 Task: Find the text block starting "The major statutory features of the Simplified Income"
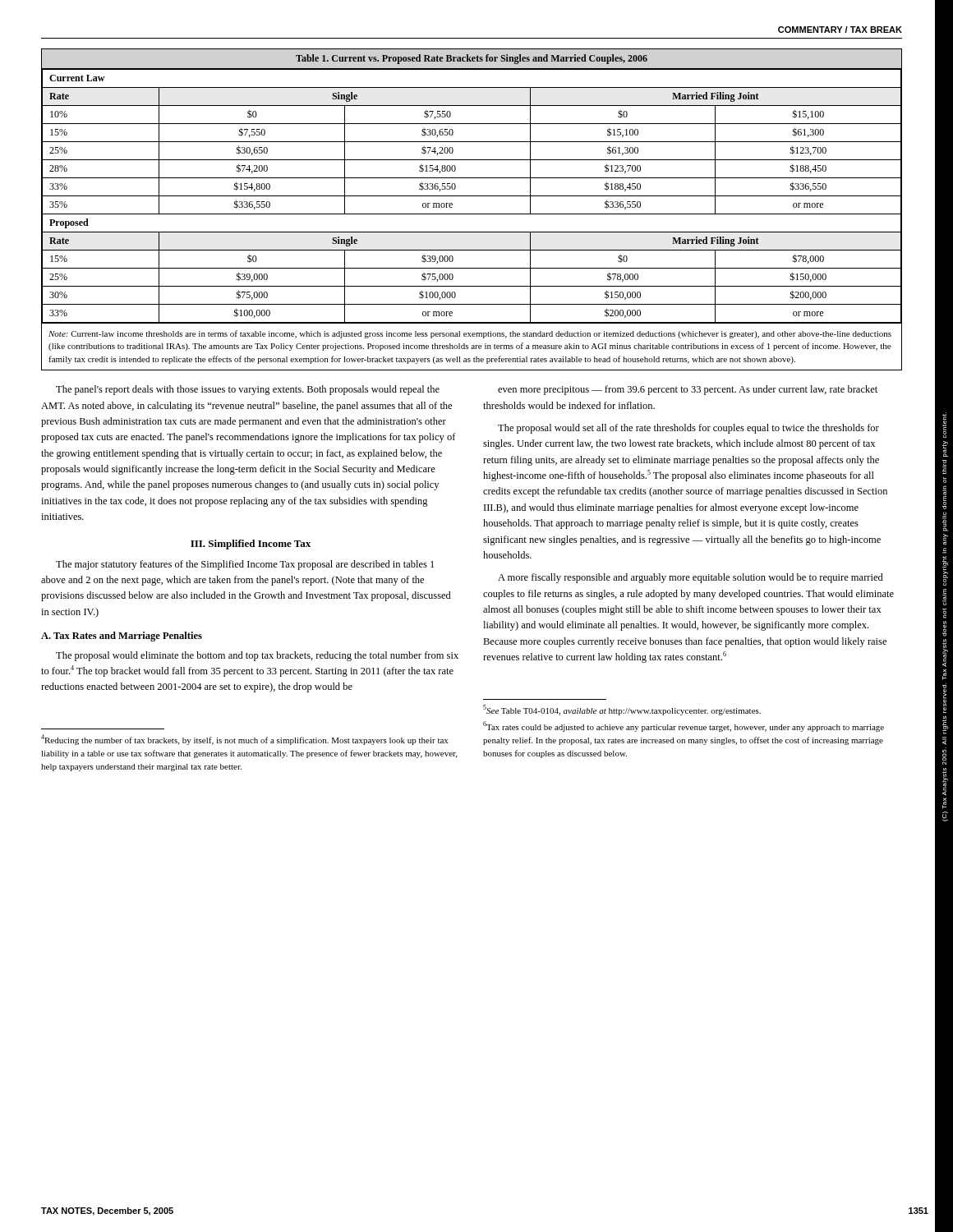point(251,588)
